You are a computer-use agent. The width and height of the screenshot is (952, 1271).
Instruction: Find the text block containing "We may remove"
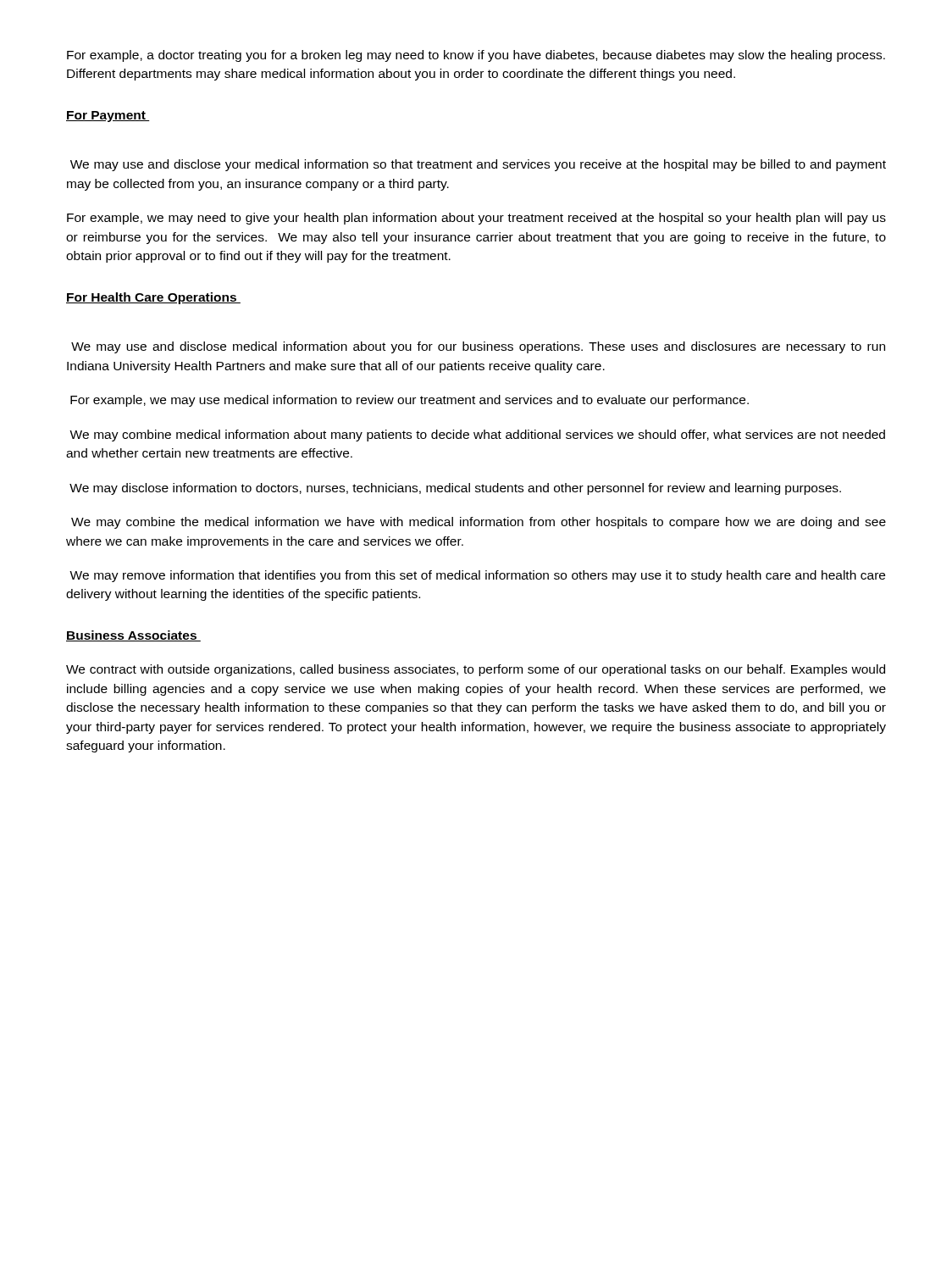476,585
